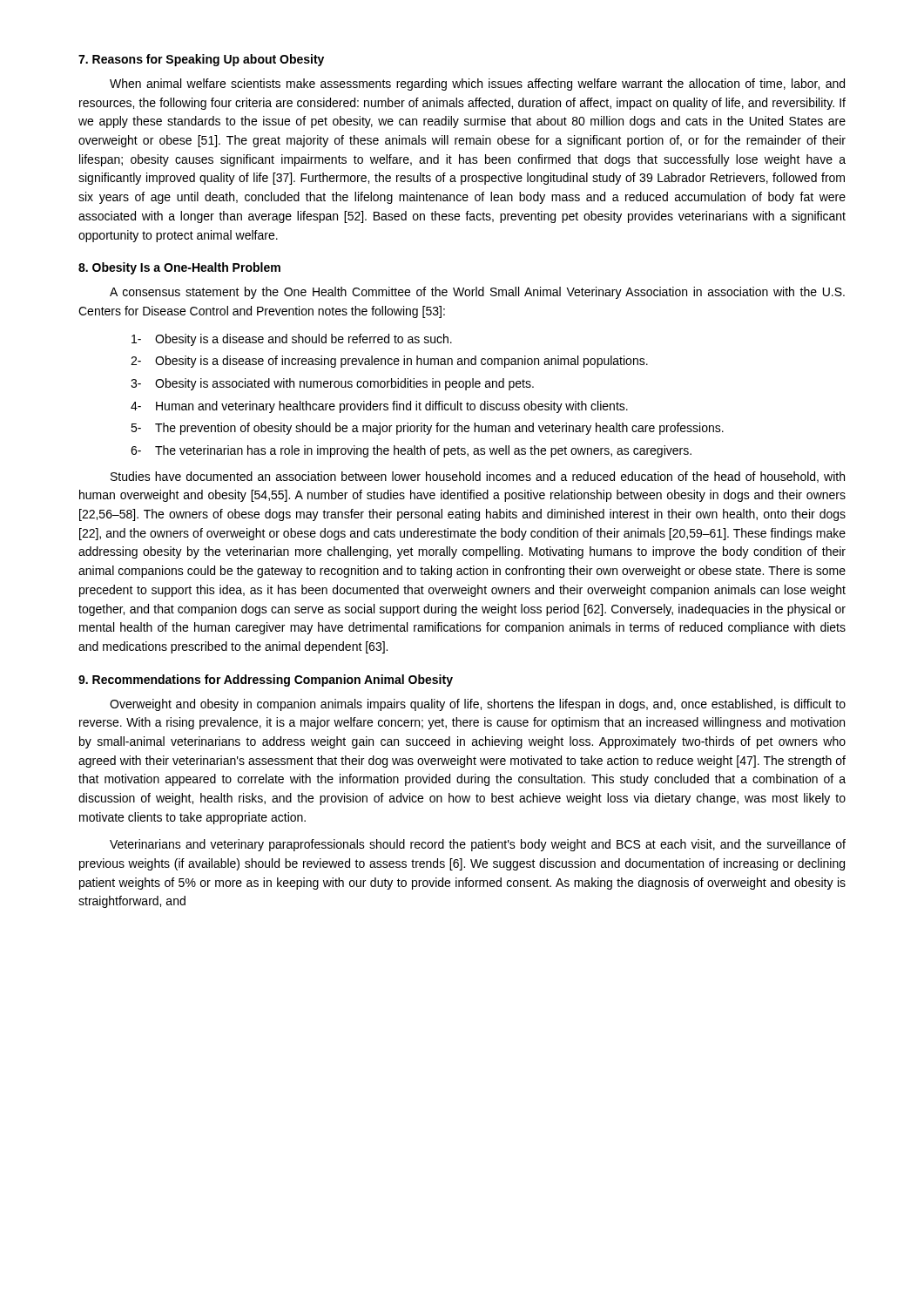
Task: Locate the section header that says "7. Reasons for"
Action: point(201,59)
